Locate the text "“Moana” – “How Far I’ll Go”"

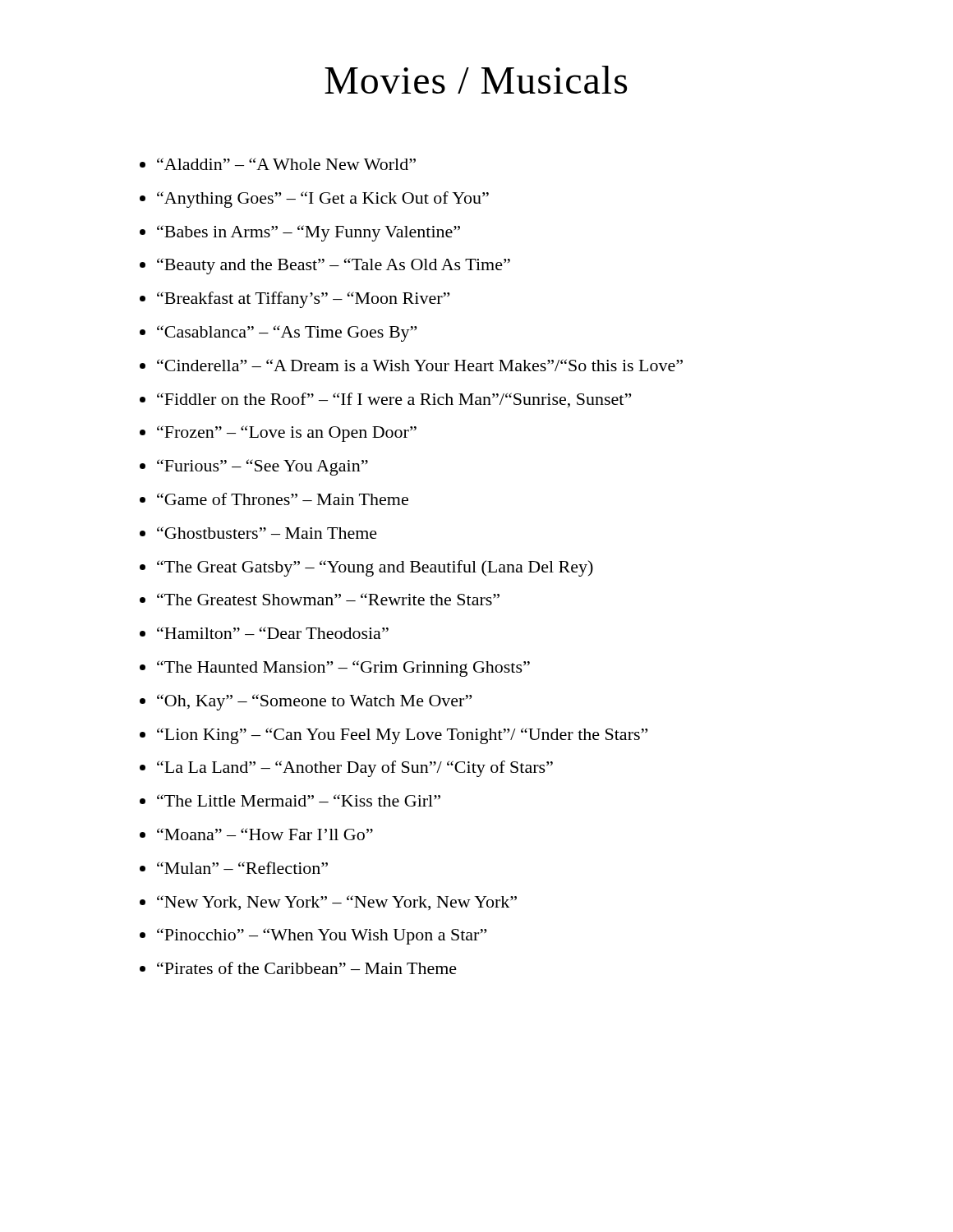pyautogui.click(x=265, y=834)
